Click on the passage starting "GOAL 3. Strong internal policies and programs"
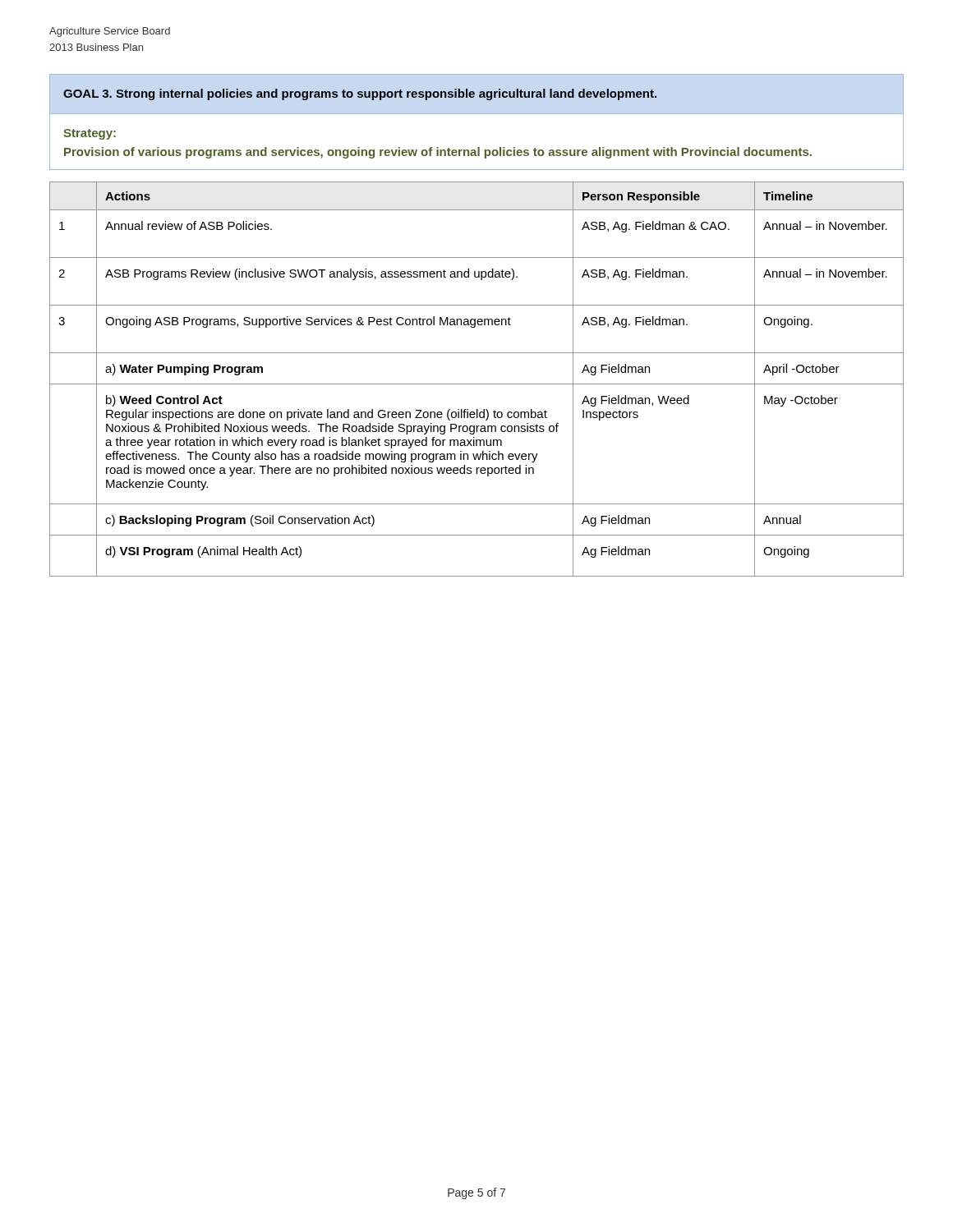Image resolution: width=953 pixels, height=1232 pixels. [x=476, y=94]
